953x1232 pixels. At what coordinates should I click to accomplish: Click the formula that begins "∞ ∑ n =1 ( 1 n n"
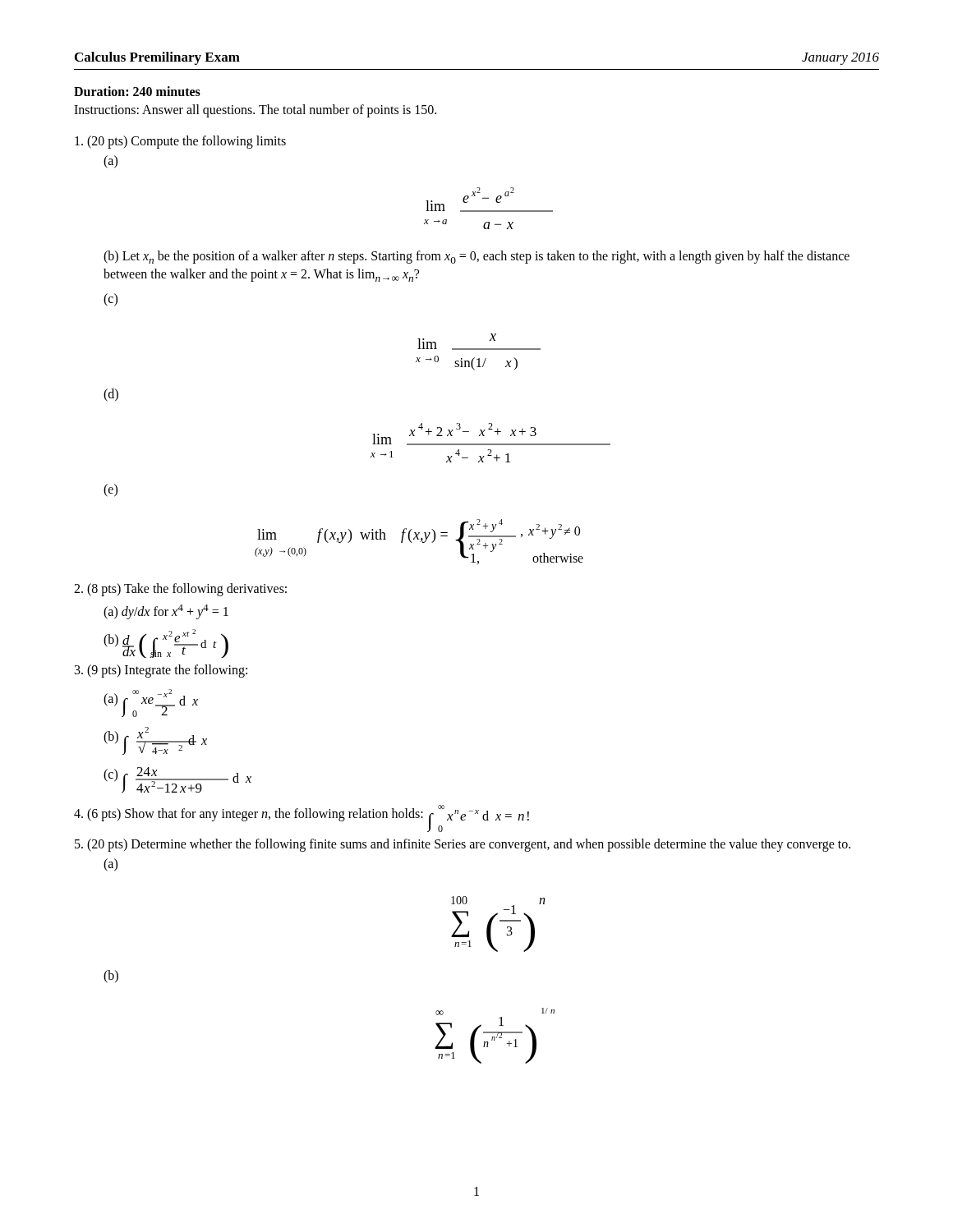[x=491, y=1030]
